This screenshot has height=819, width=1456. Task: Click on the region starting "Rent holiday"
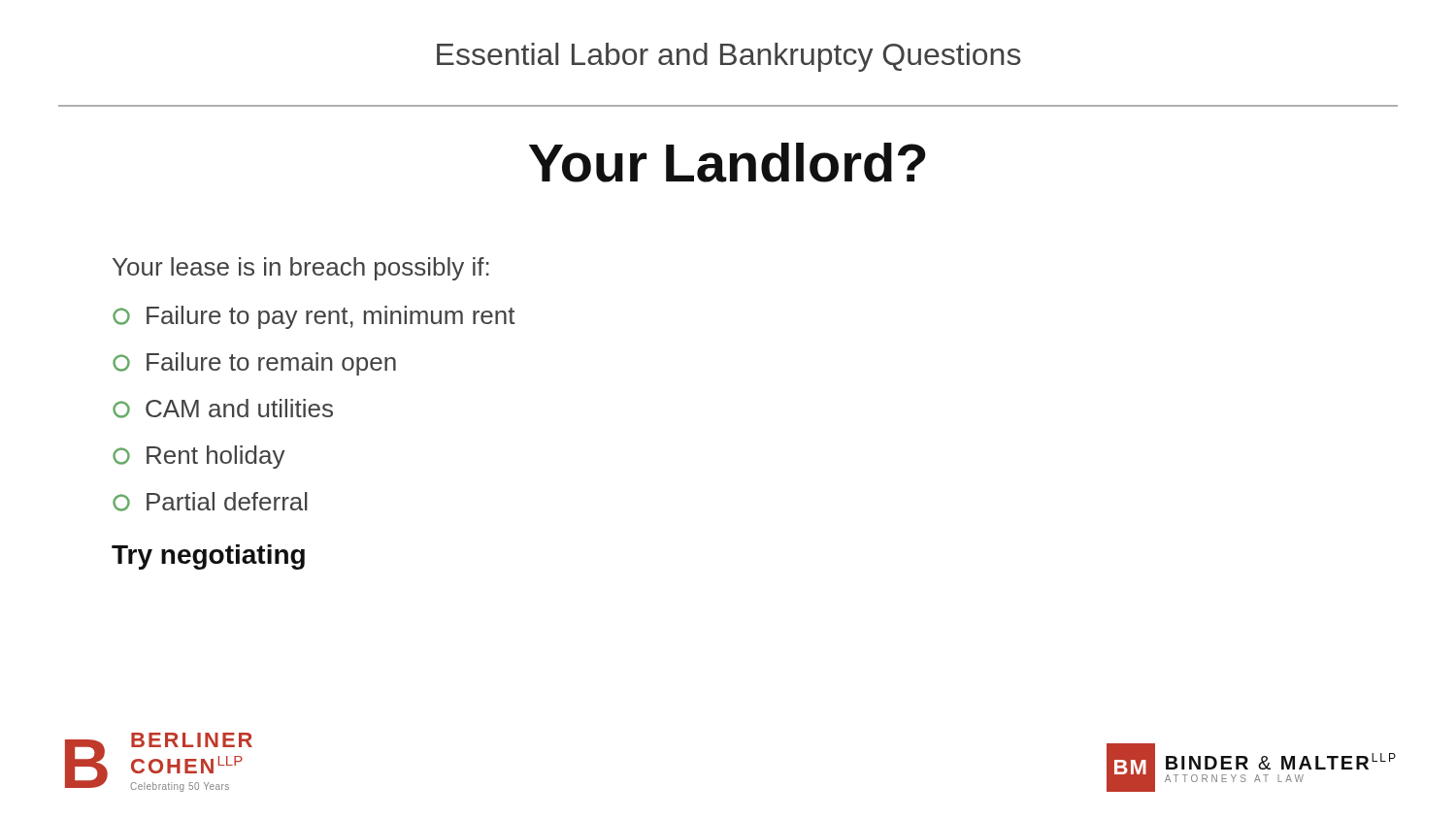[x=198, y=456]
